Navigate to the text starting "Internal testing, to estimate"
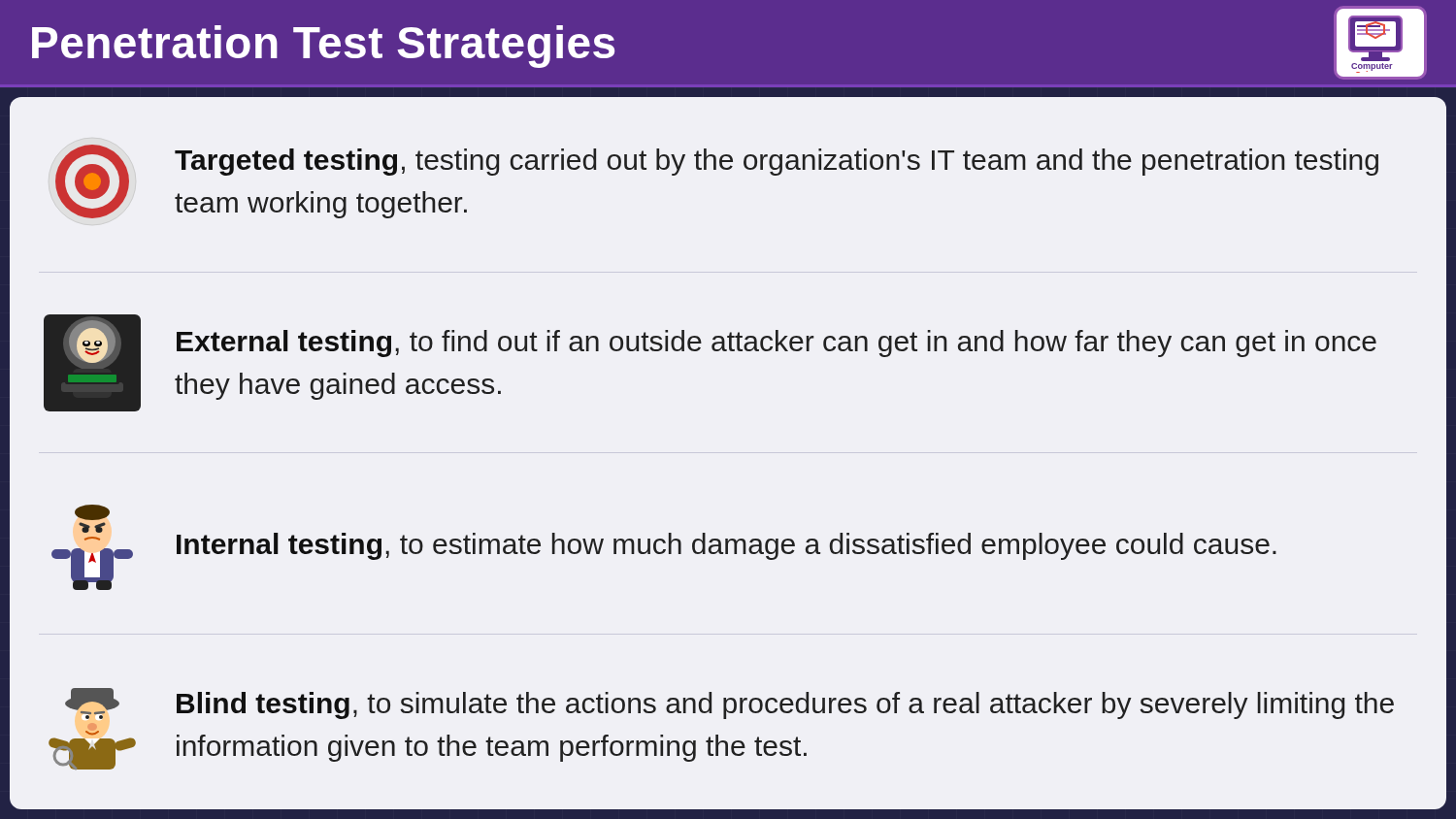Screen dimensions: 819x1456 tap(659, 544)
